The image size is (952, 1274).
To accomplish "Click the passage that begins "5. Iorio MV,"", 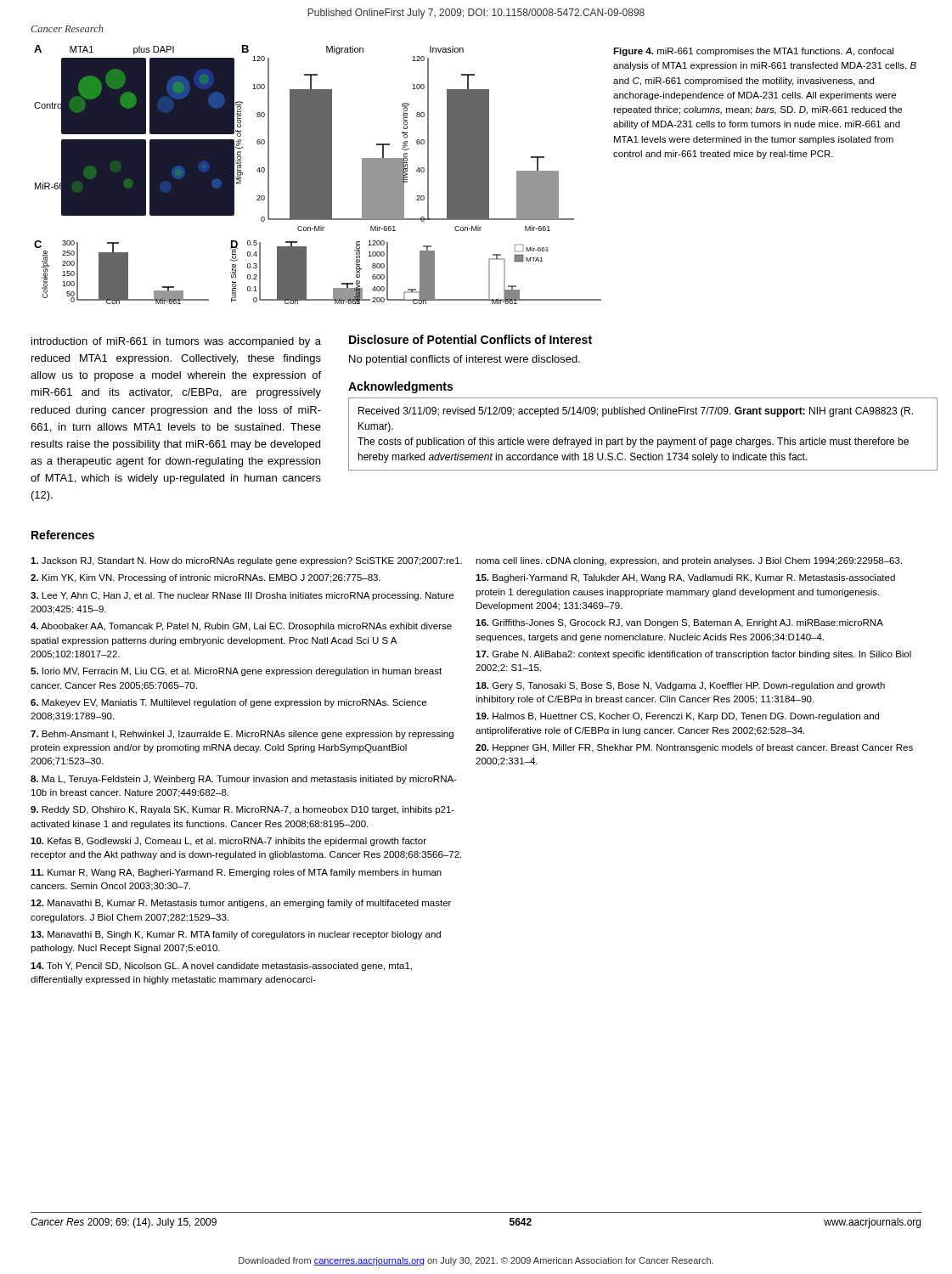I will click(236, 678).
